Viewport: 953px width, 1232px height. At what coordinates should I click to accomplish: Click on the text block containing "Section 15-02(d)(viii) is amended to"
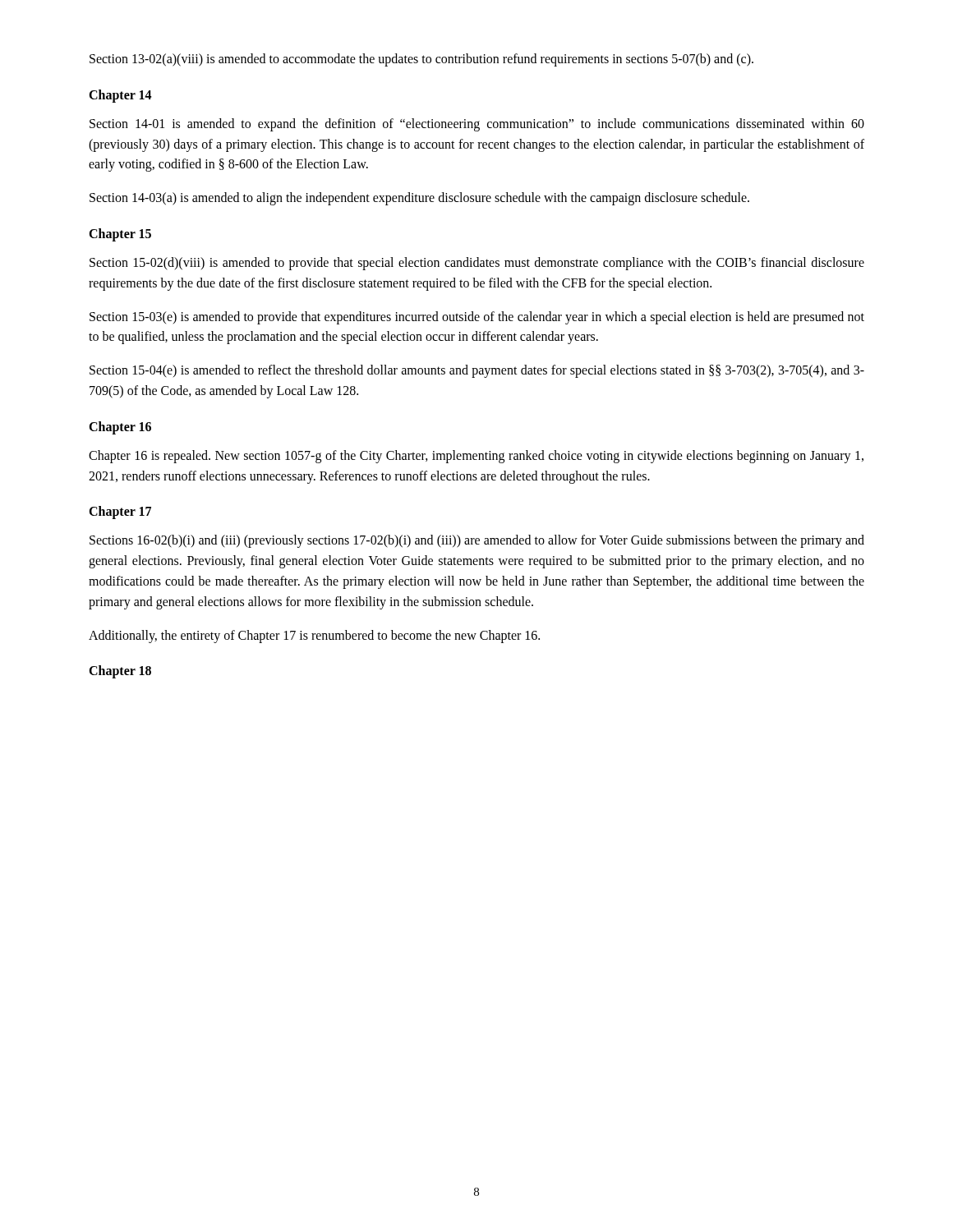(x=476, y=273)
